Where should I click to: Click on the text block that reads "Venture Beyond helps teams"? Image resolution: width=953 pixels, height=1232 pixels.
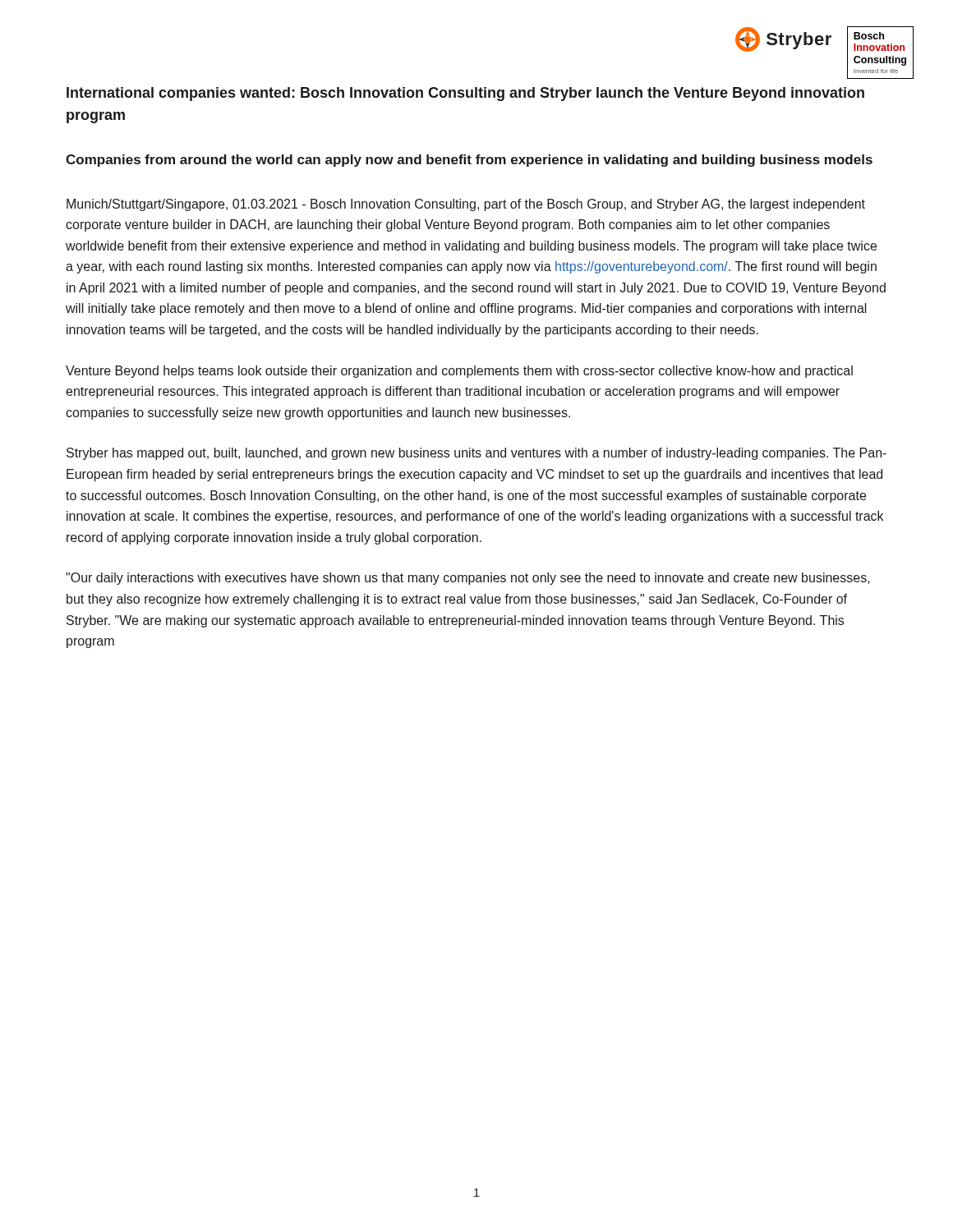point(460,392)
